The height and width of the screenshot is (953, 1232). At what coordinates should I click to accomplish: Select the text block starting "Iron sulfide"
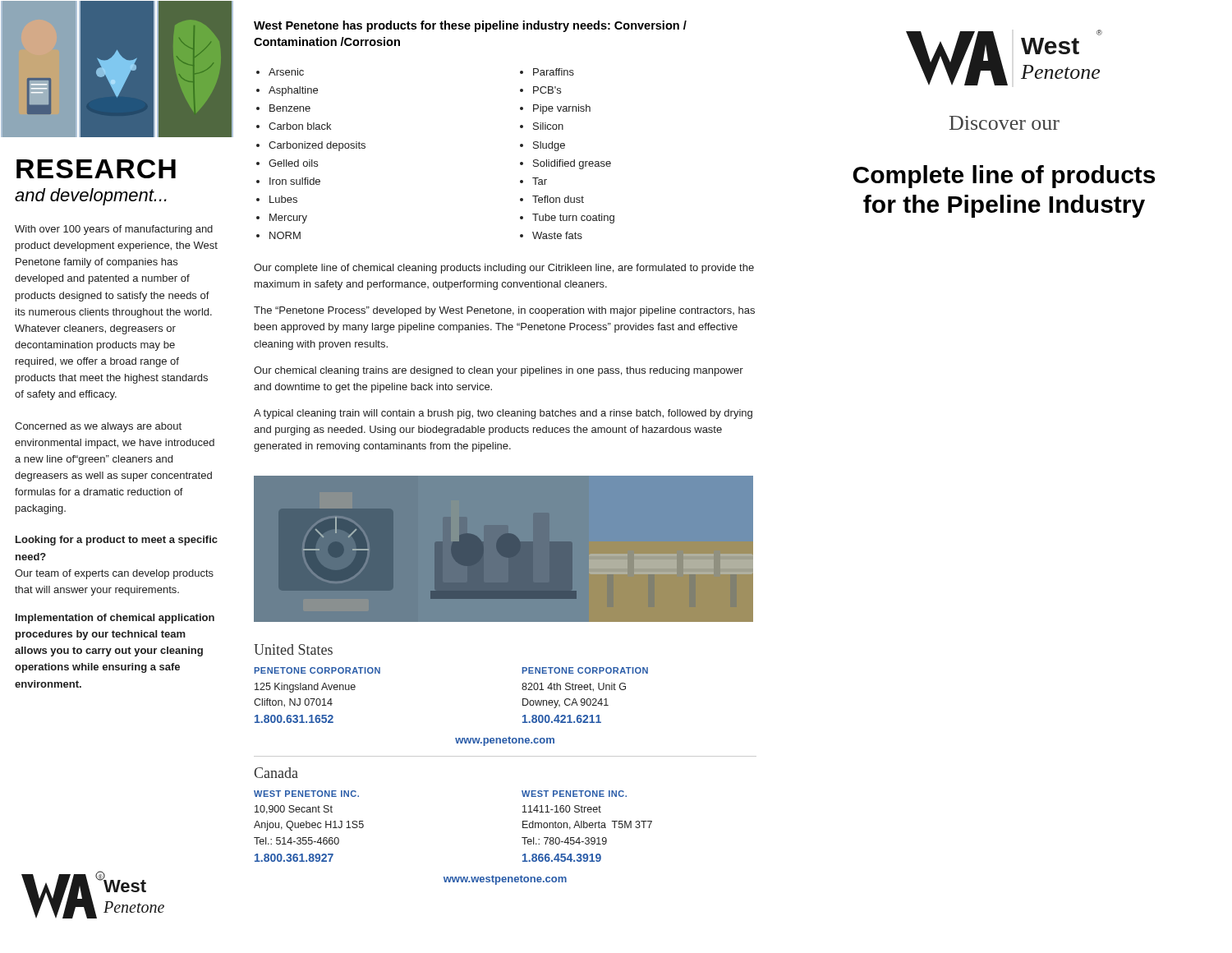pyautogui.click(x=295, y=181)
